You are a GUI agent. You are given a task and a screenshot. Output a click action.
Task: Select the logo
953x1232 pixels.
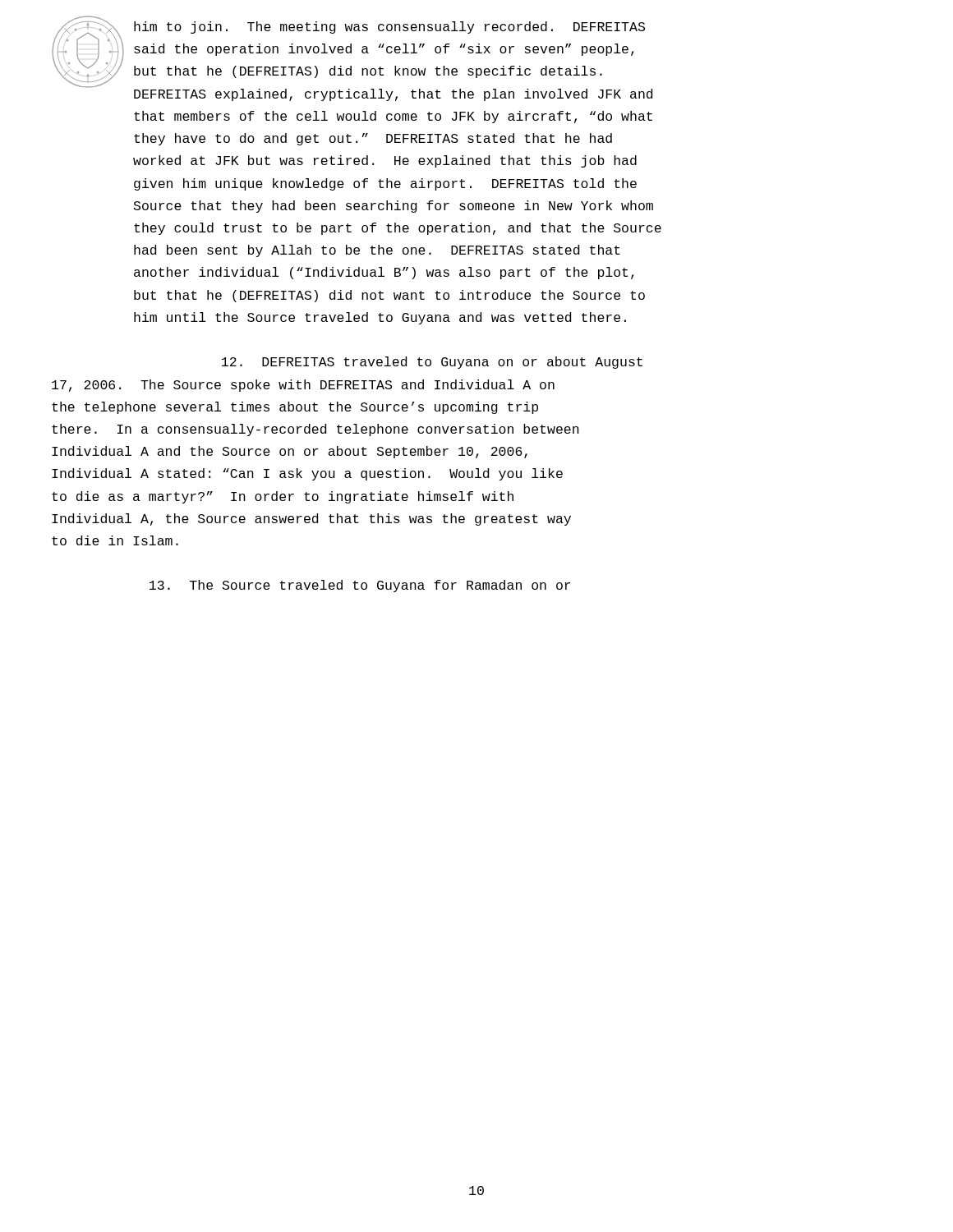88,52
